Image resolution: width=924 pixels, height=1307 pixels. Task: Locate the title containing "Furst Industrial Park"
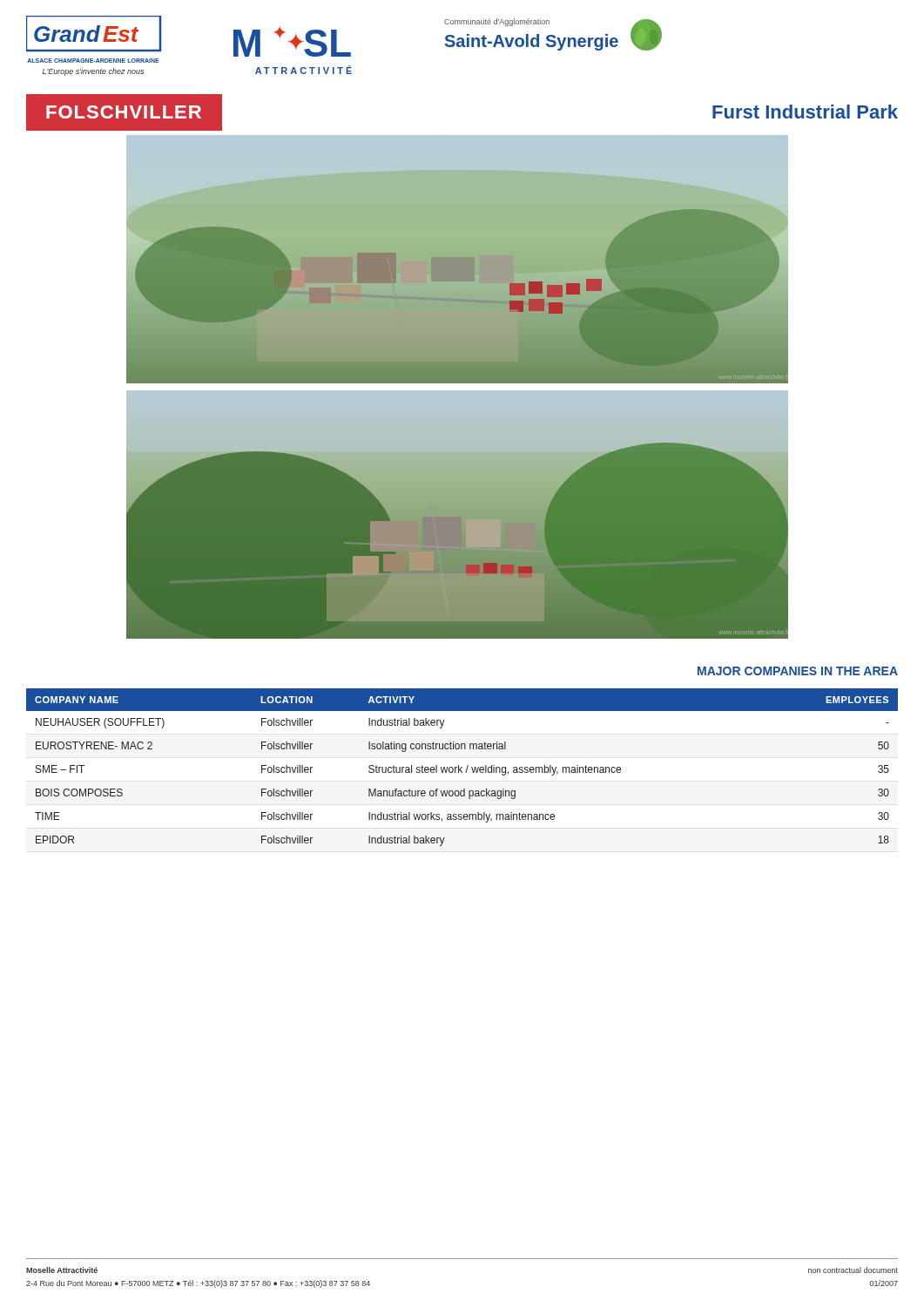pyautogui.click(x=805, y=112)
